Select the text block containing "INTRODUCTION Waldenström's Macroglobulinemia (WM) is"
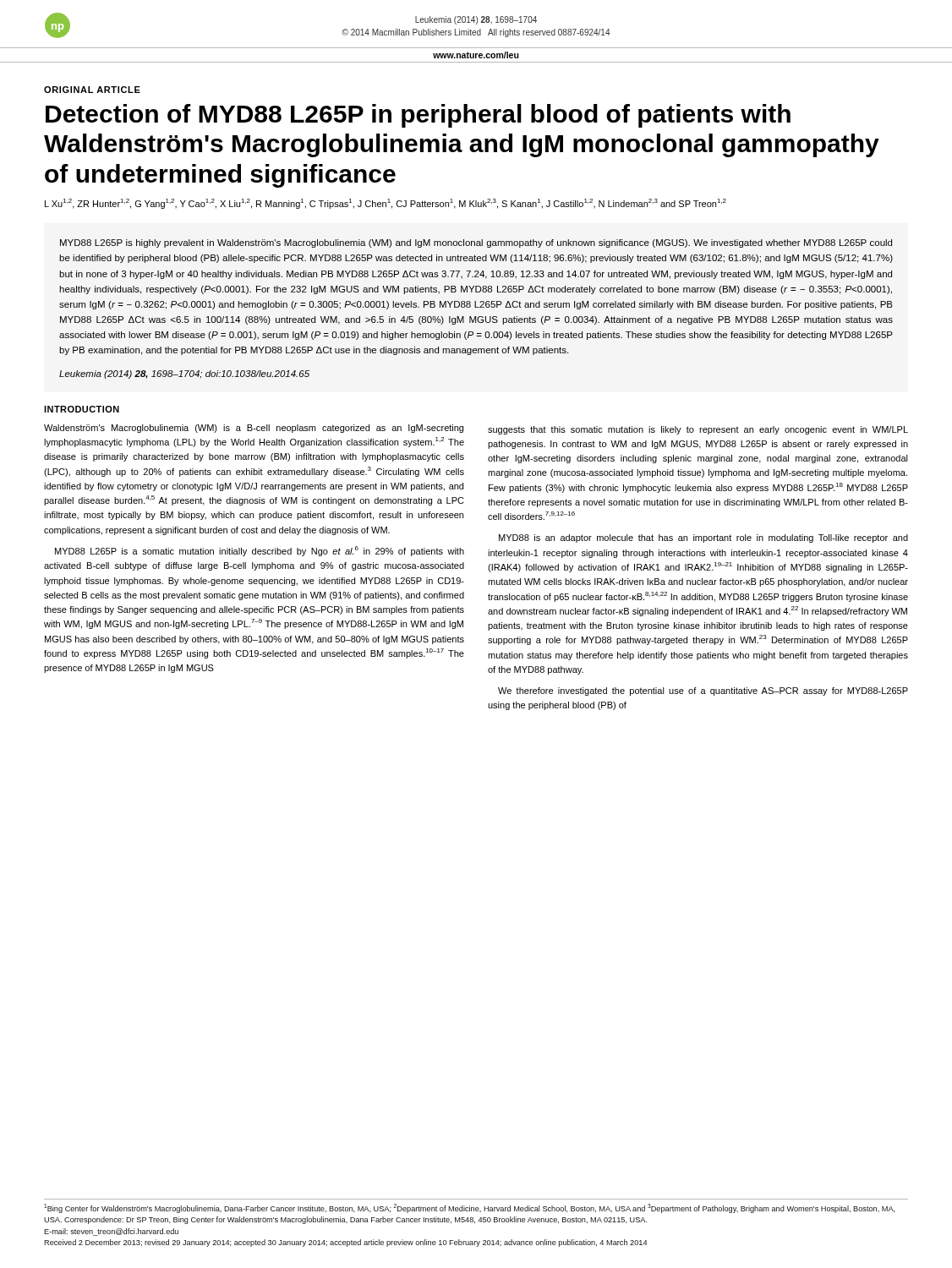Screen dimensions: 1268x952 pos(254,539)
